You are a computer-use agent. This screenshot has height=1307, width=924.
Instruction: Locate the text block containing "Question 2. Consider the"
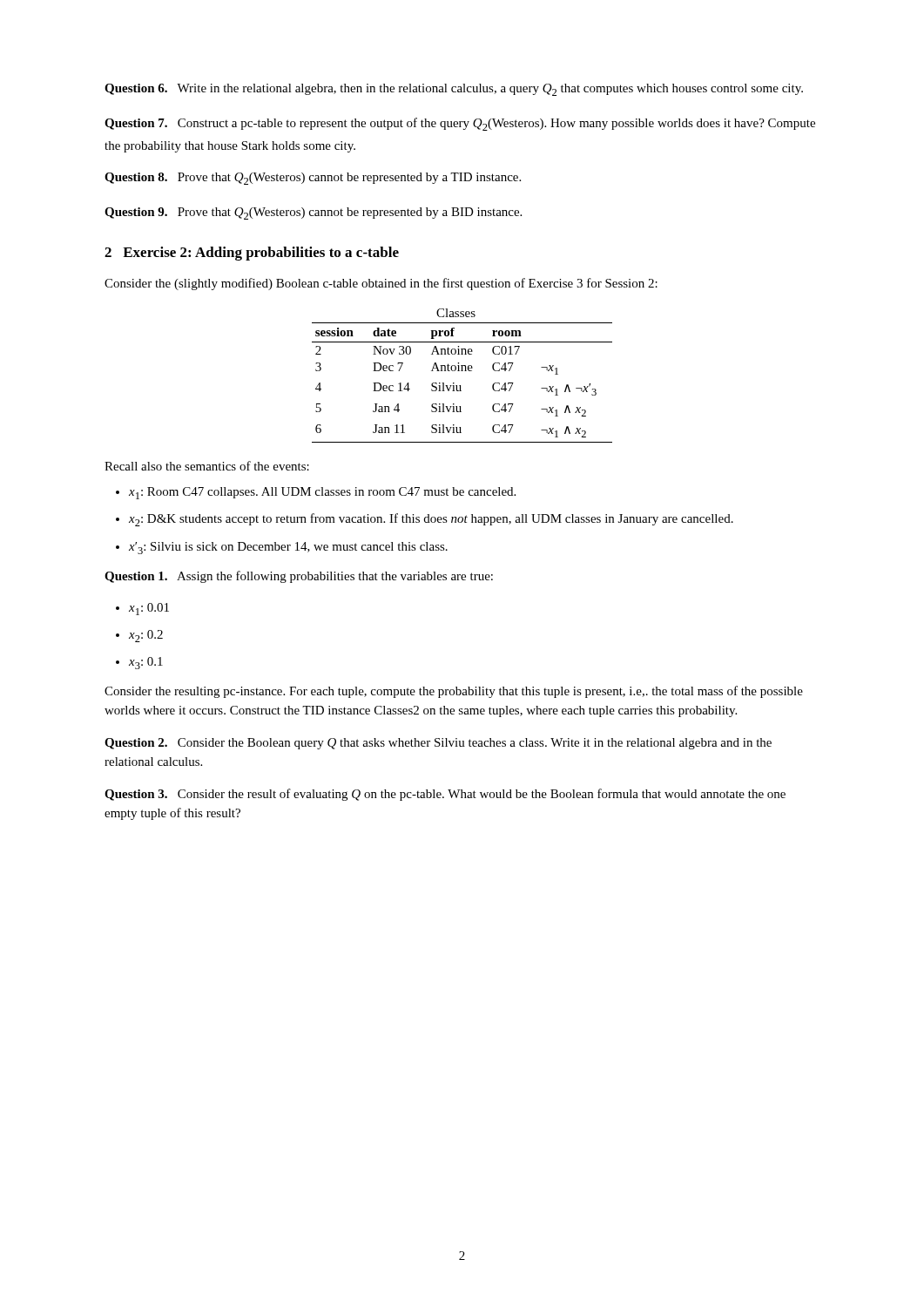pos(462,752)
